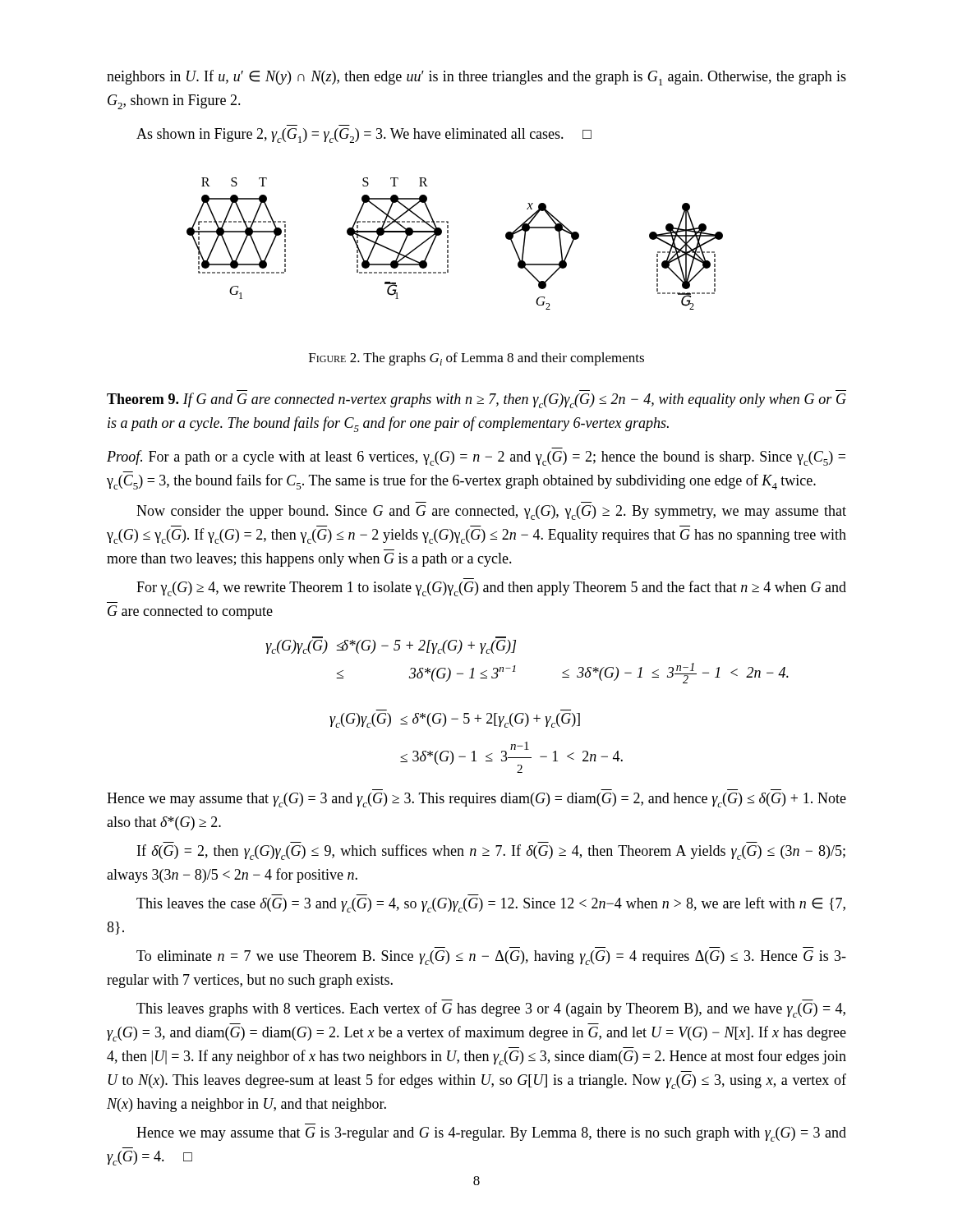
Task: Locate the block of text that opens with "This leaves the case"
Action: (476, 915)
